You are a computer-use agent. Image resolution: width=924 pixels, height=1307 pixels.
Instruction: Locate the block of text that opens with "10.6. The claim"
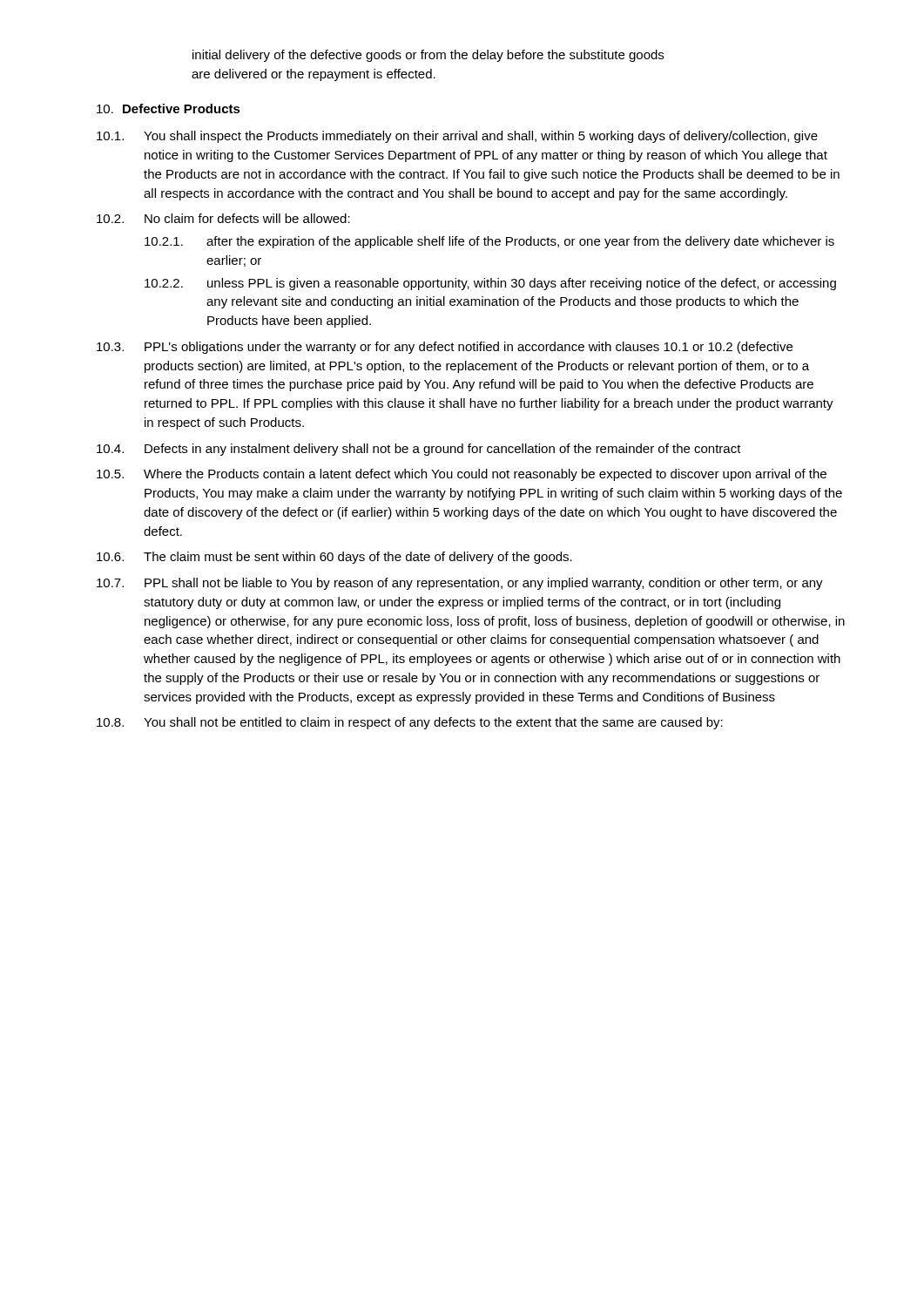click(471, 557)
